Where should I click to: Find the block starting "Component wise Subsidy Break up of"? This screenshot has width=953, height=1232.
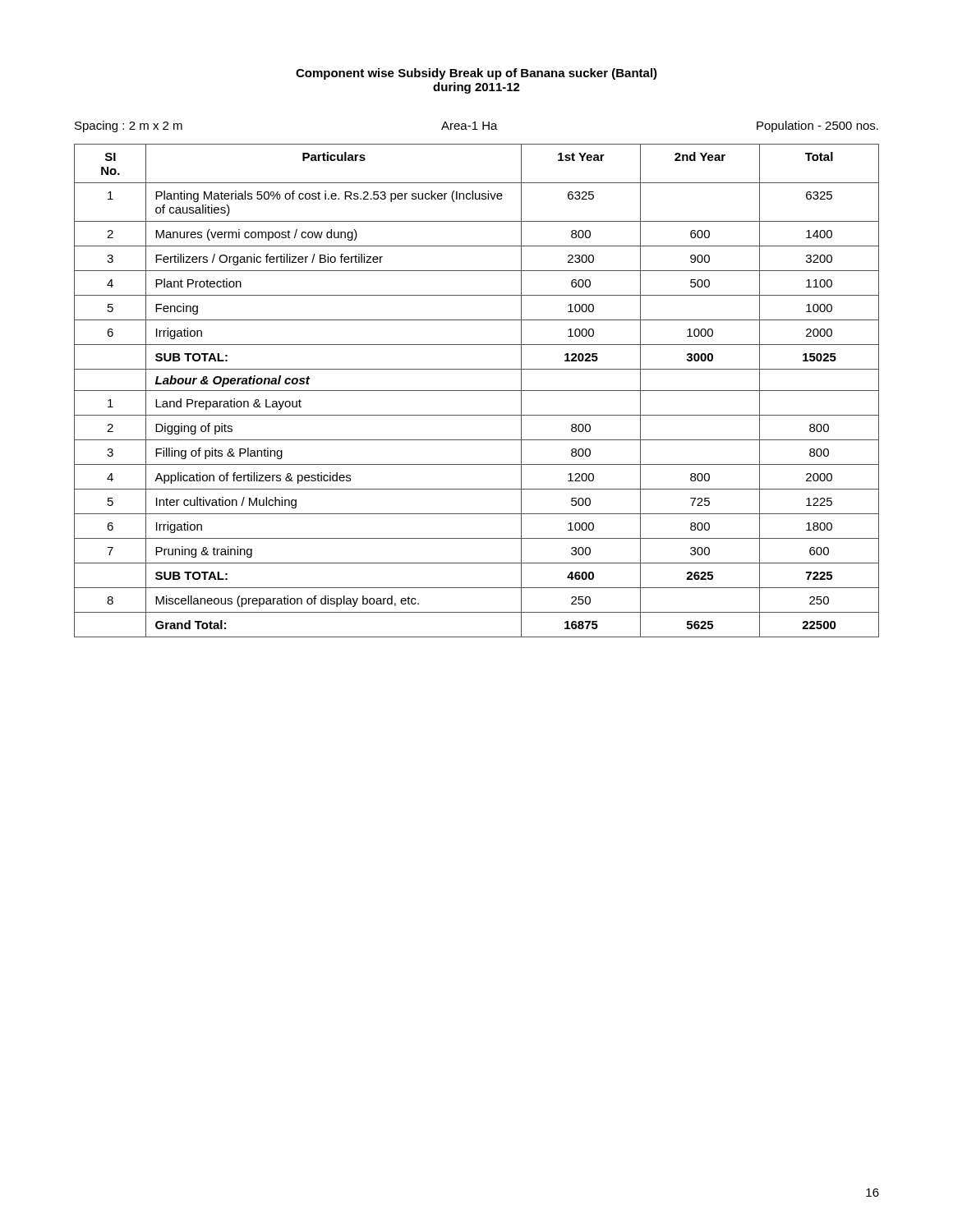point(476,80)
